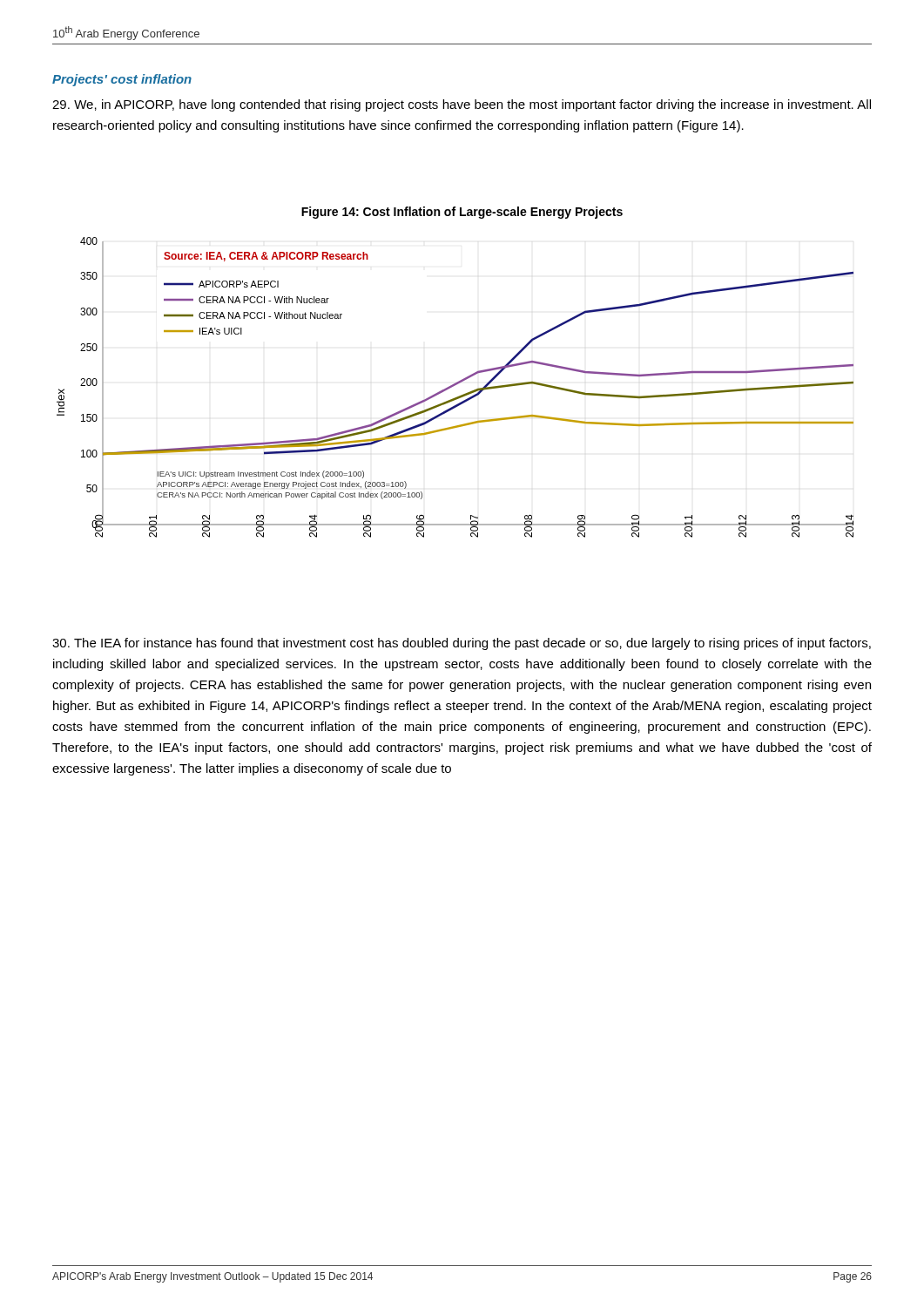
Task: Navigate to the element starting "Figure 14: Cost Inflation of Large-scale"
Action: tap(462, 212)
